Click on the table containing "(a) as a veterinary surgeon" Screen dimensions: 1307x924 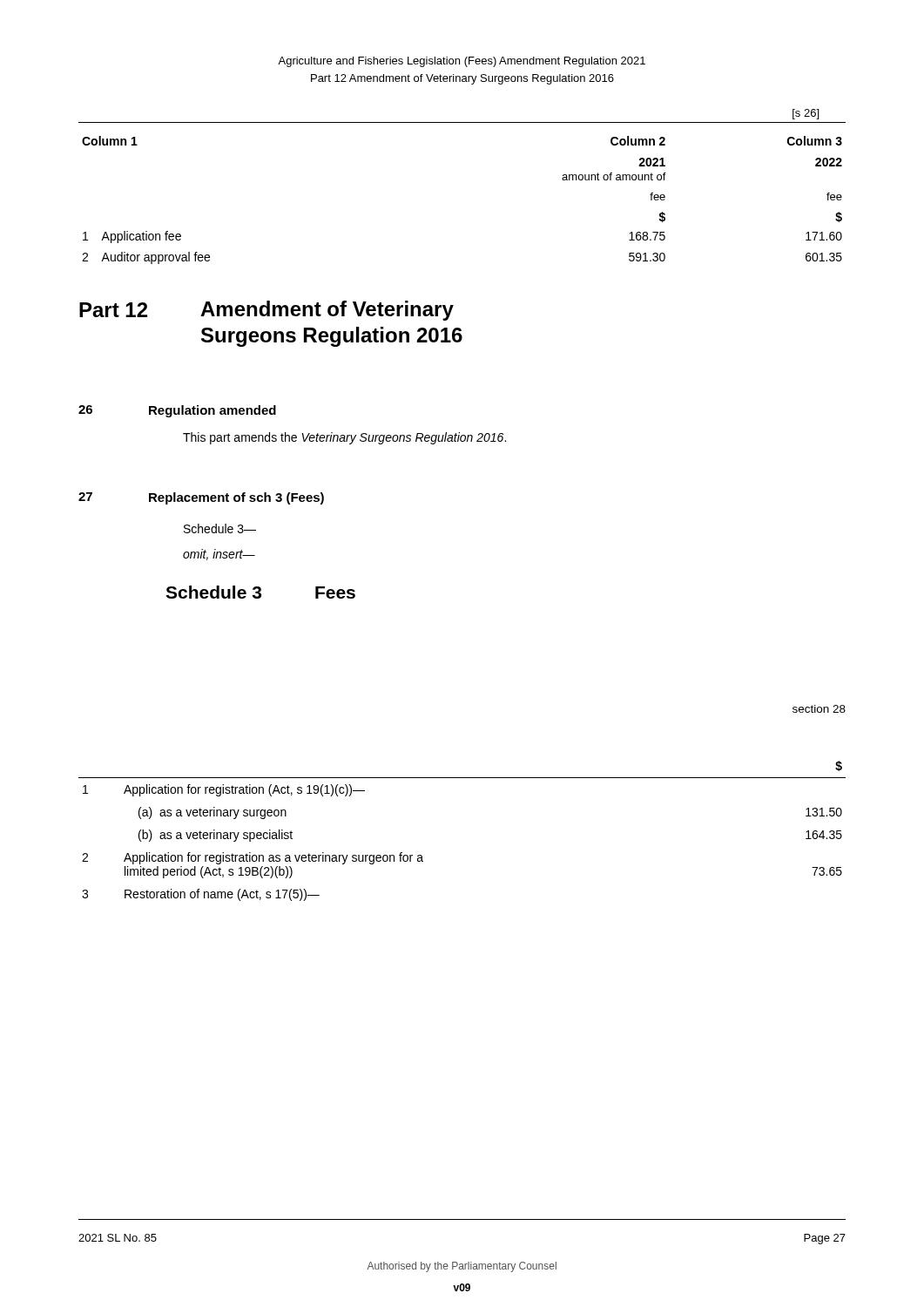point(462,830)
